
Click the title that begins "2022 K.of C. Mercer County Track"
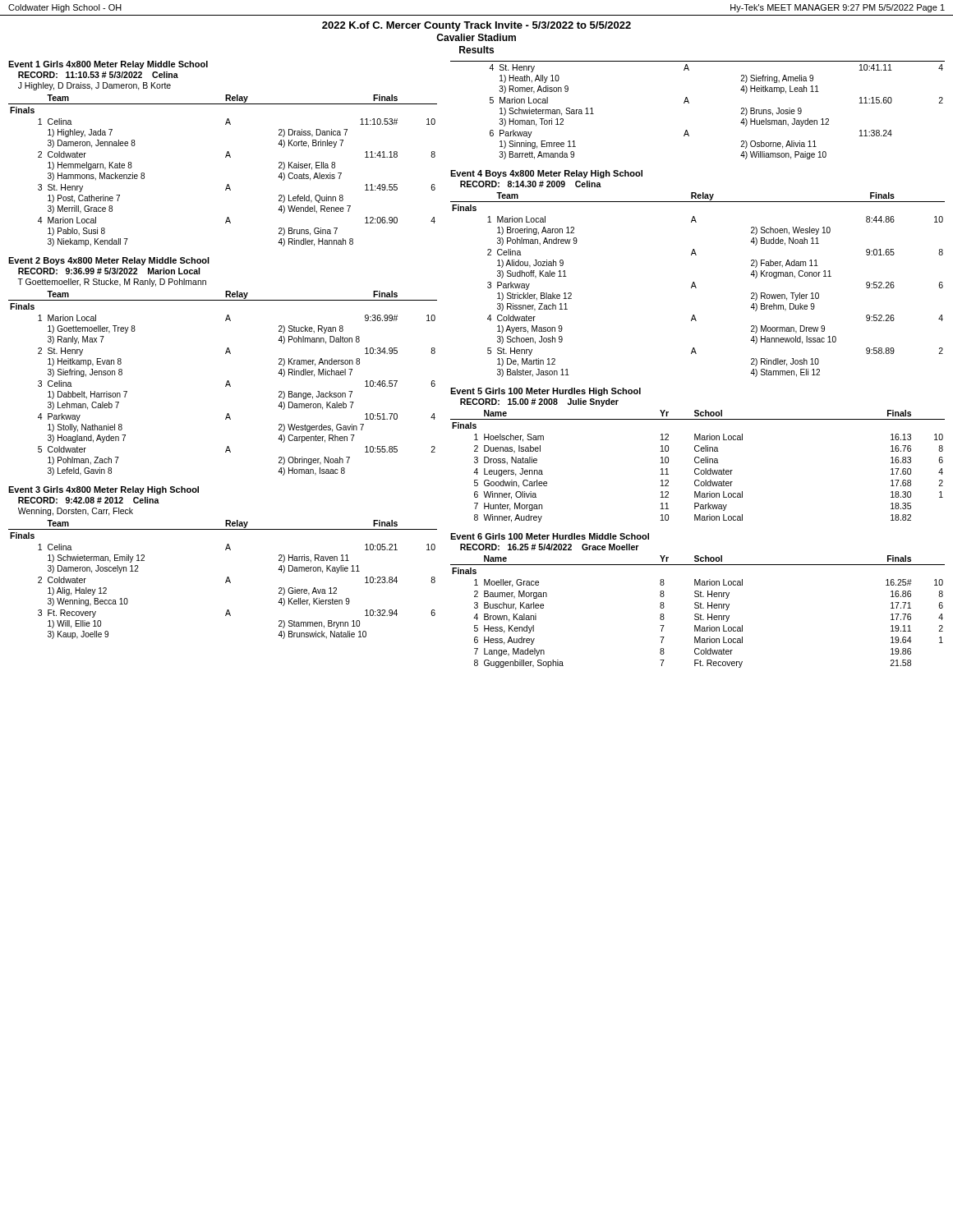pos(476,25)
